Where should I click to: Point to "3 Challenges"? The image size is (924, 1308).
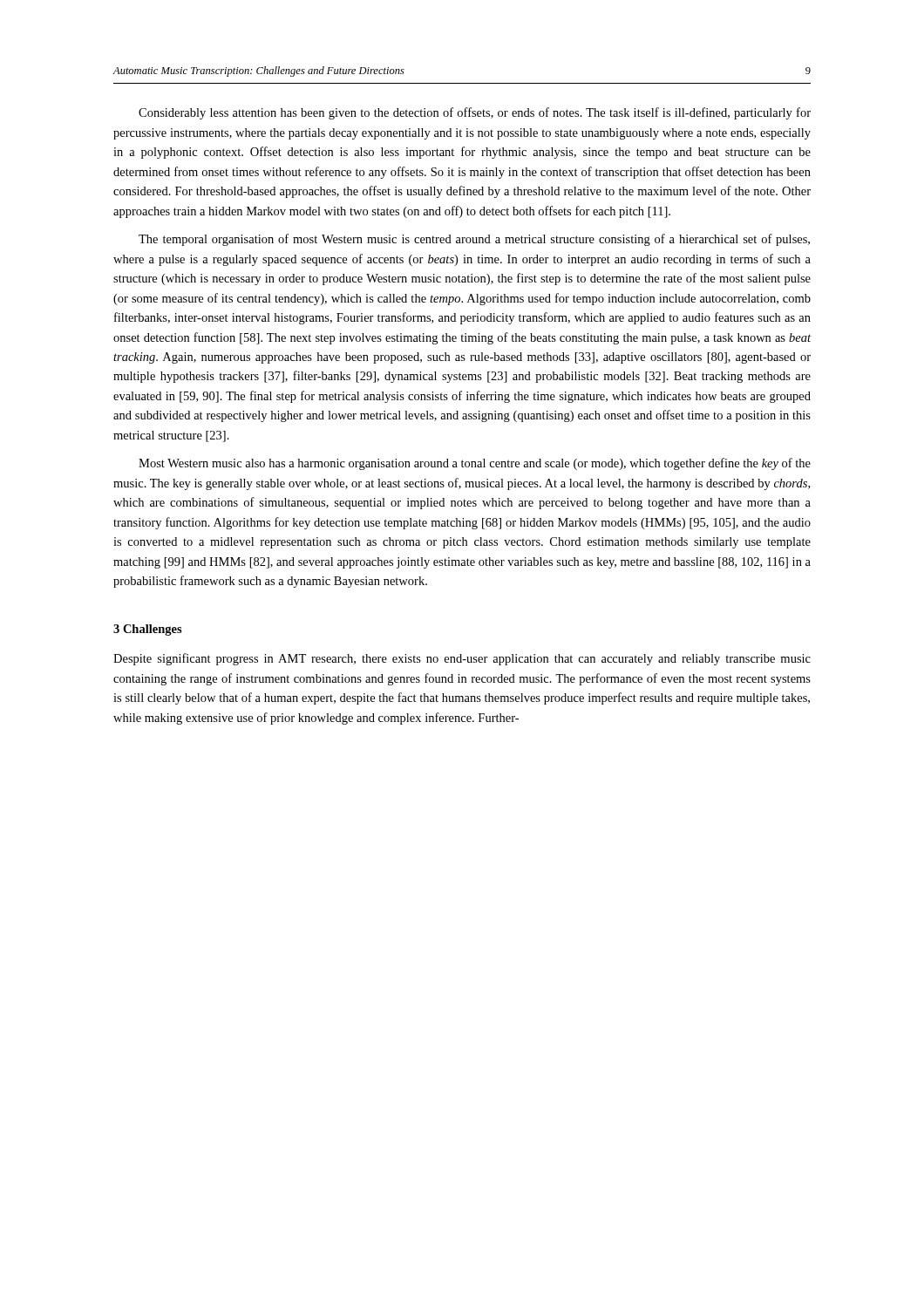[148, 628]
